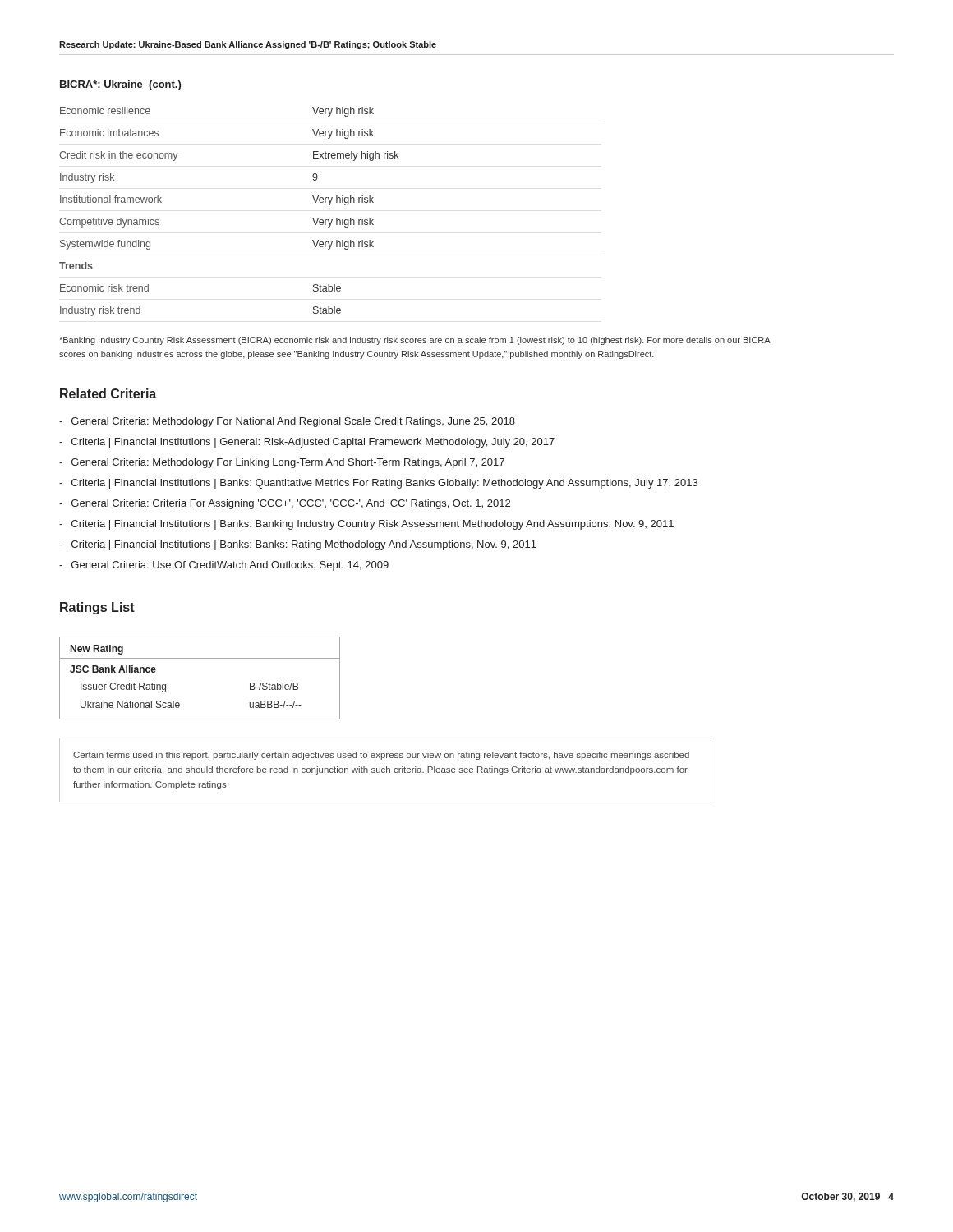Point to the block starting "BICRA*: Ukraine (cont.)"
953x1232 pixels.
coord(120,84)
